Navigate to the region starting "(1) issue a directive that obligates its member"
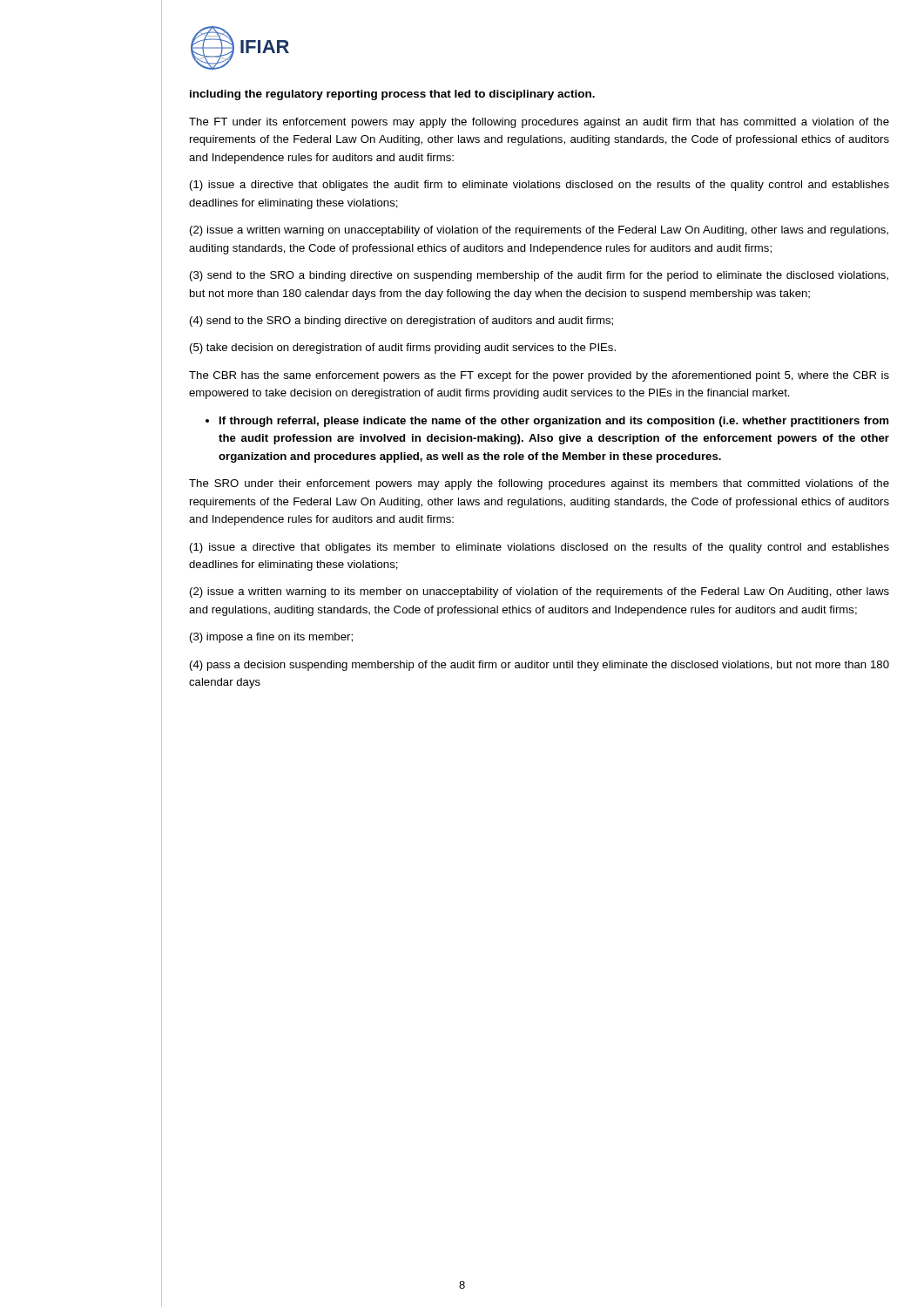The width and height of the screenshot is (924, 1307). pyautogui.click(x=539, y=555)
